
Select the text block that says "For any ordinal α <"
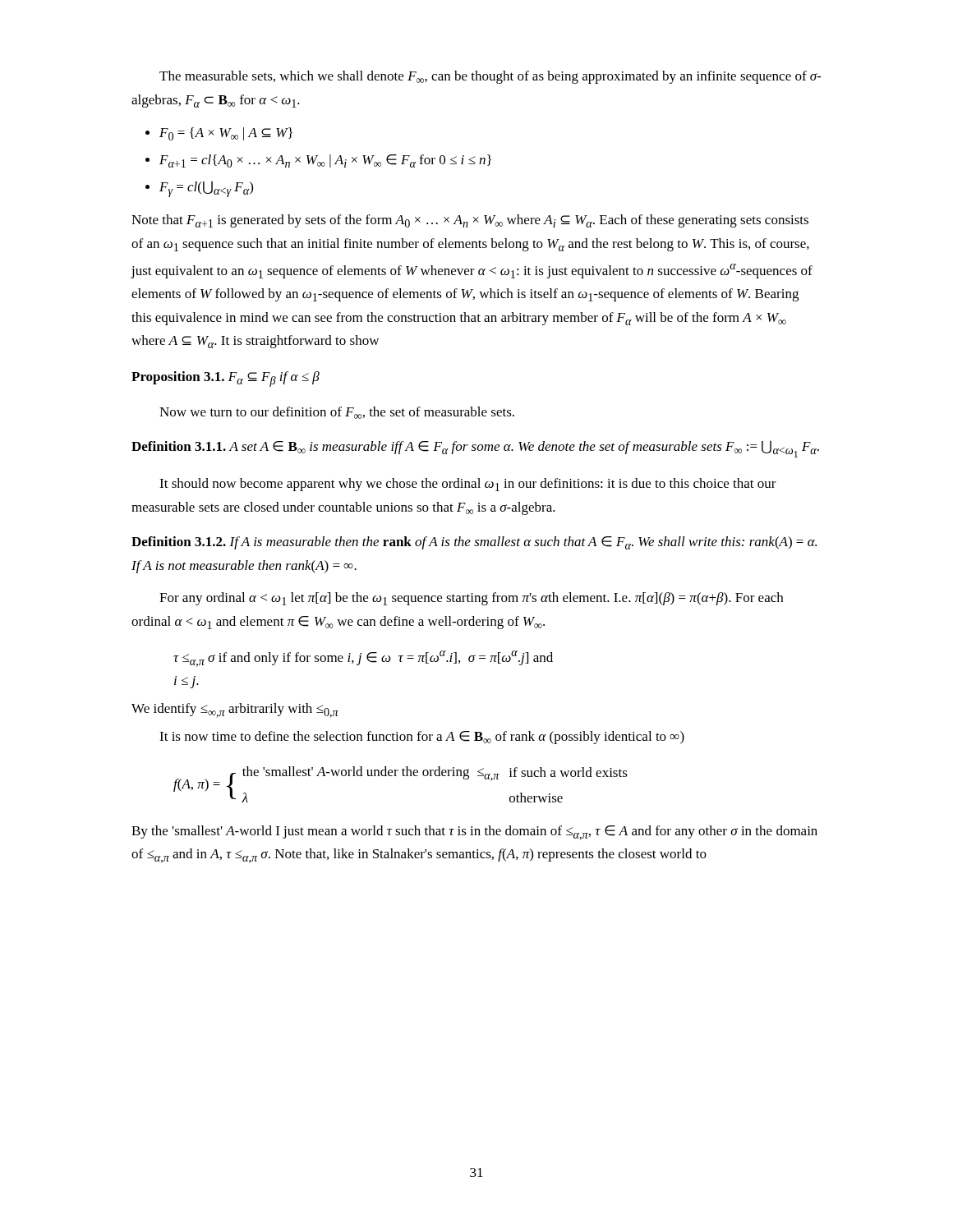[x=476, y=611]
